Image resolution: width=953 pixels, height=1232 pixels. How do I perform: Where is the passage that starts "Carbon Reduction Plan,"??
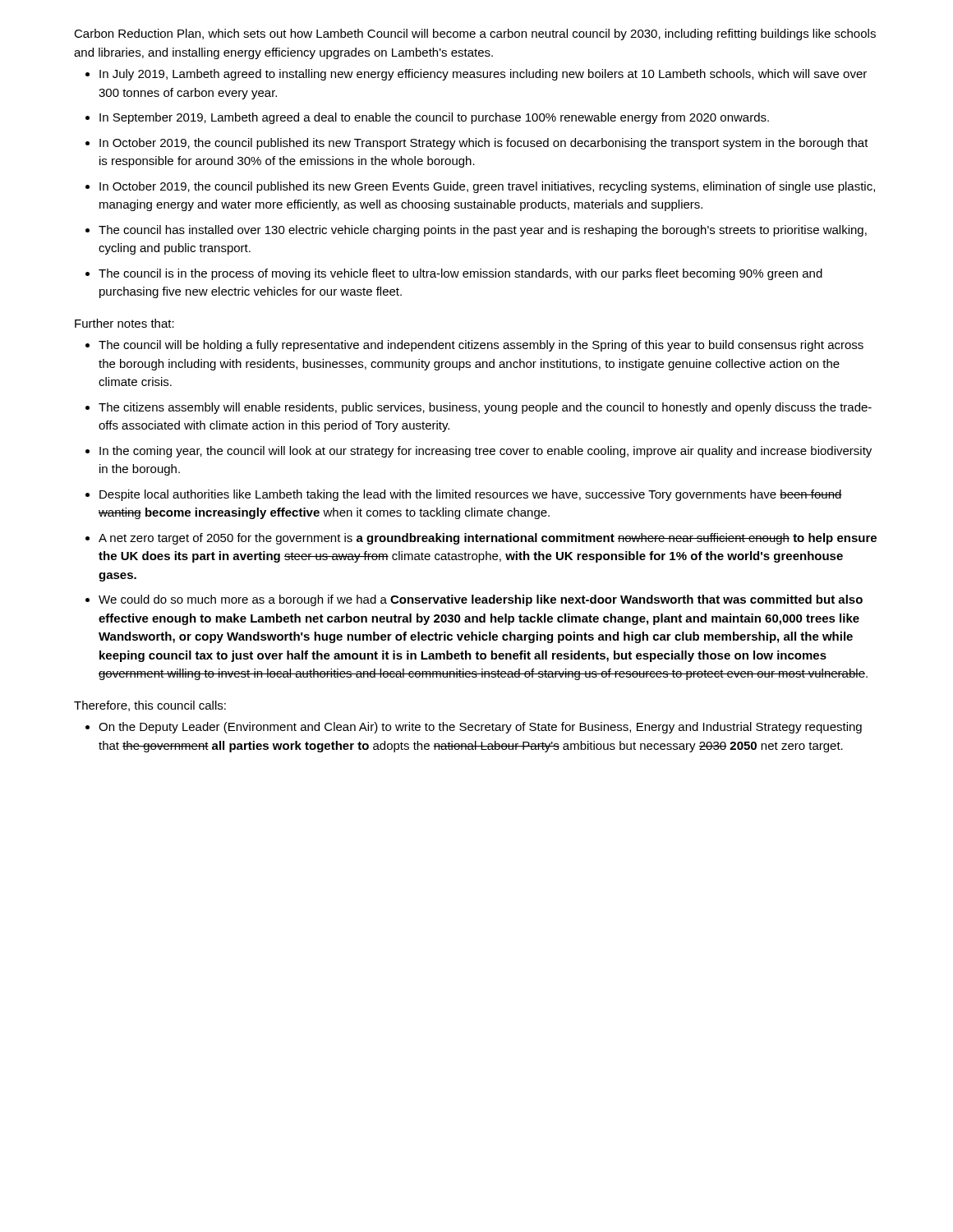coord(475,43)
